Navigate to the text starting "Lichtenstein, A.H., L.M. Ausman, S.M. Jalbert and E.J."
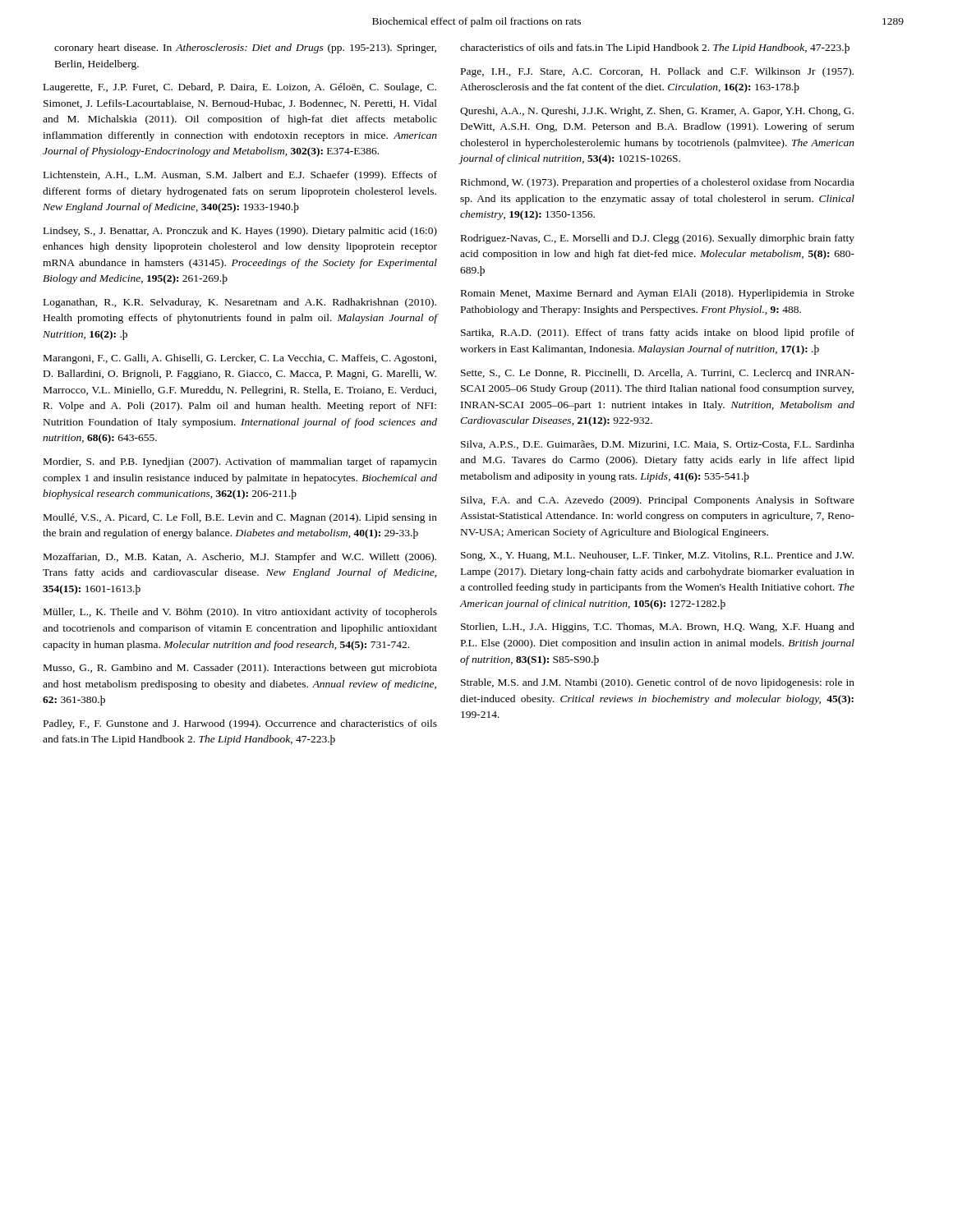953x1232 pixels. click(240, 191)
